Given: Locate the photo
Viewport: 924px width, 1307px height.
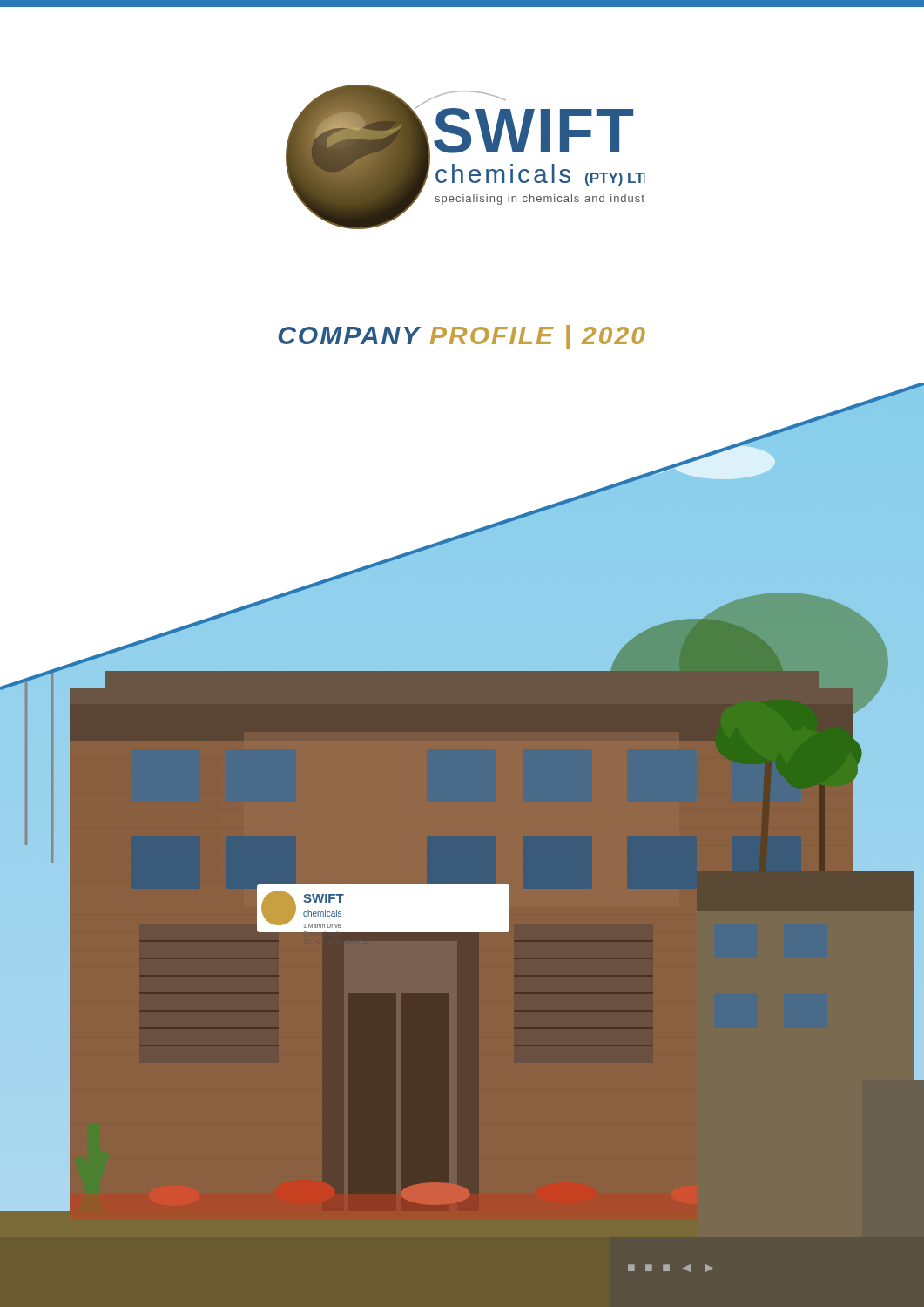Looking at the screenshot, I should [462, 845].
